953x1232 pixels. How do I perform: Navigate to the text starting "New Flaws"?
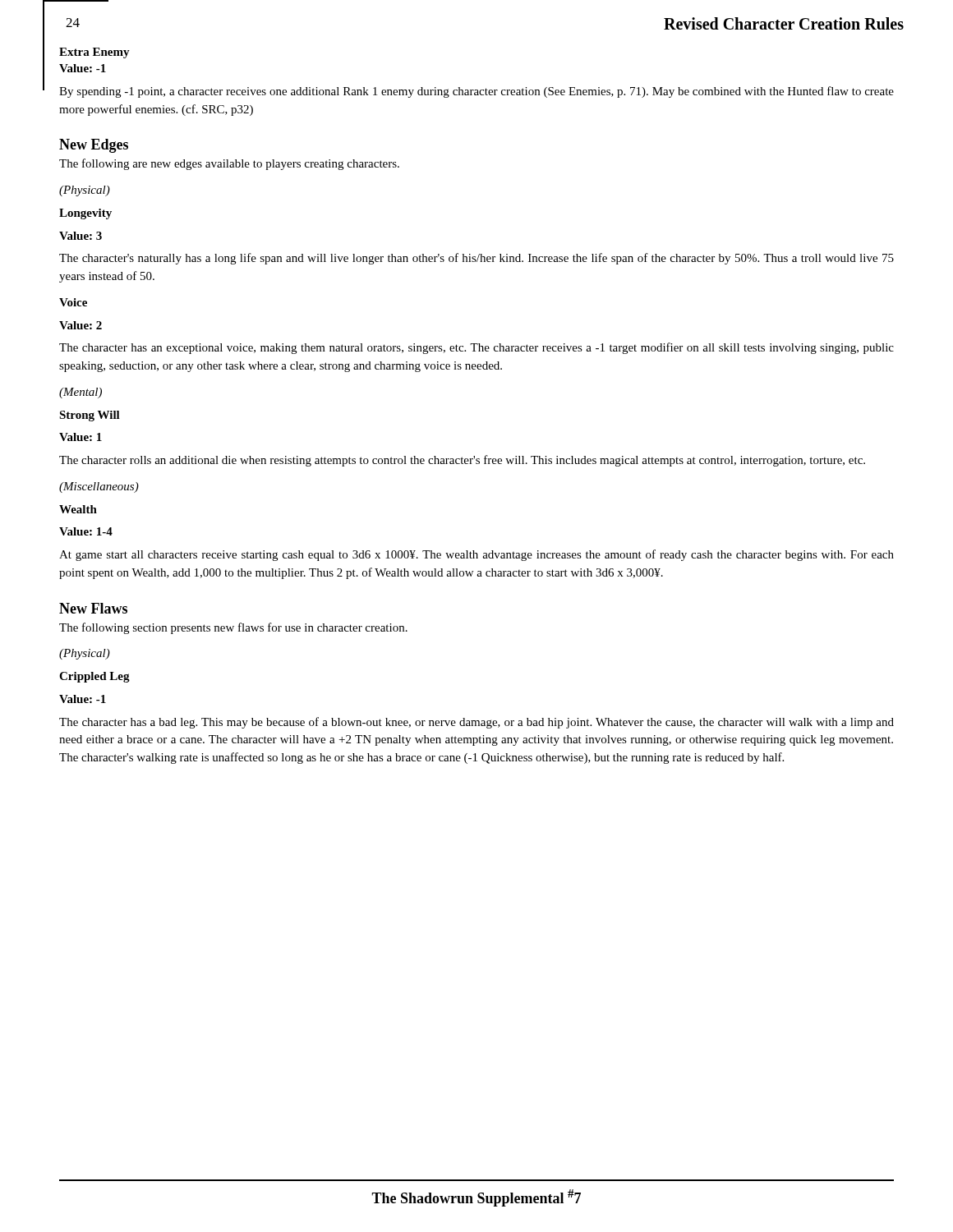click(x=93, y=608)
